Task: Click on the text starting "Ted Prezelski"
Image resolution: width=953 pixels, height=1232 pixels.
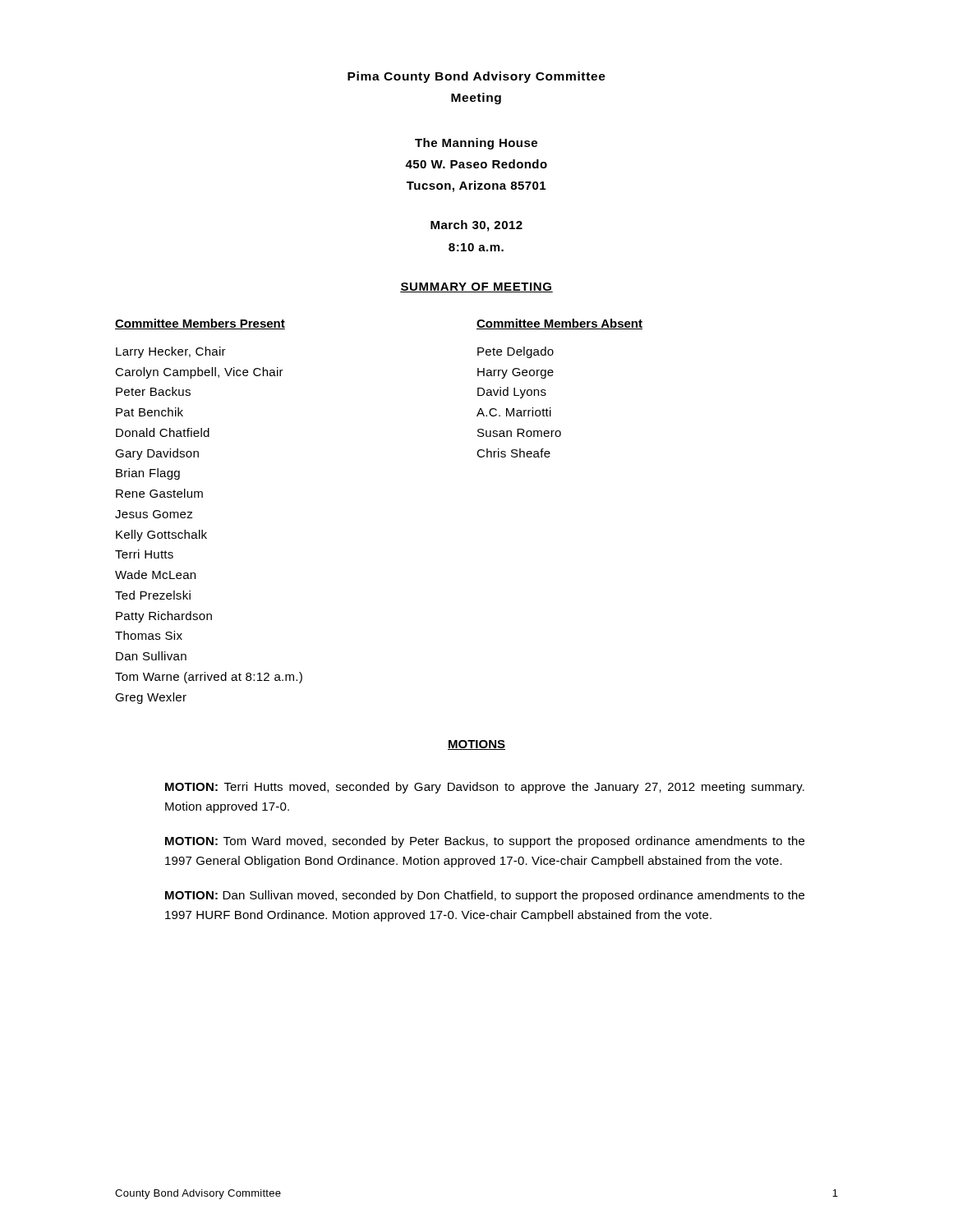Action: tap(153, 595)
